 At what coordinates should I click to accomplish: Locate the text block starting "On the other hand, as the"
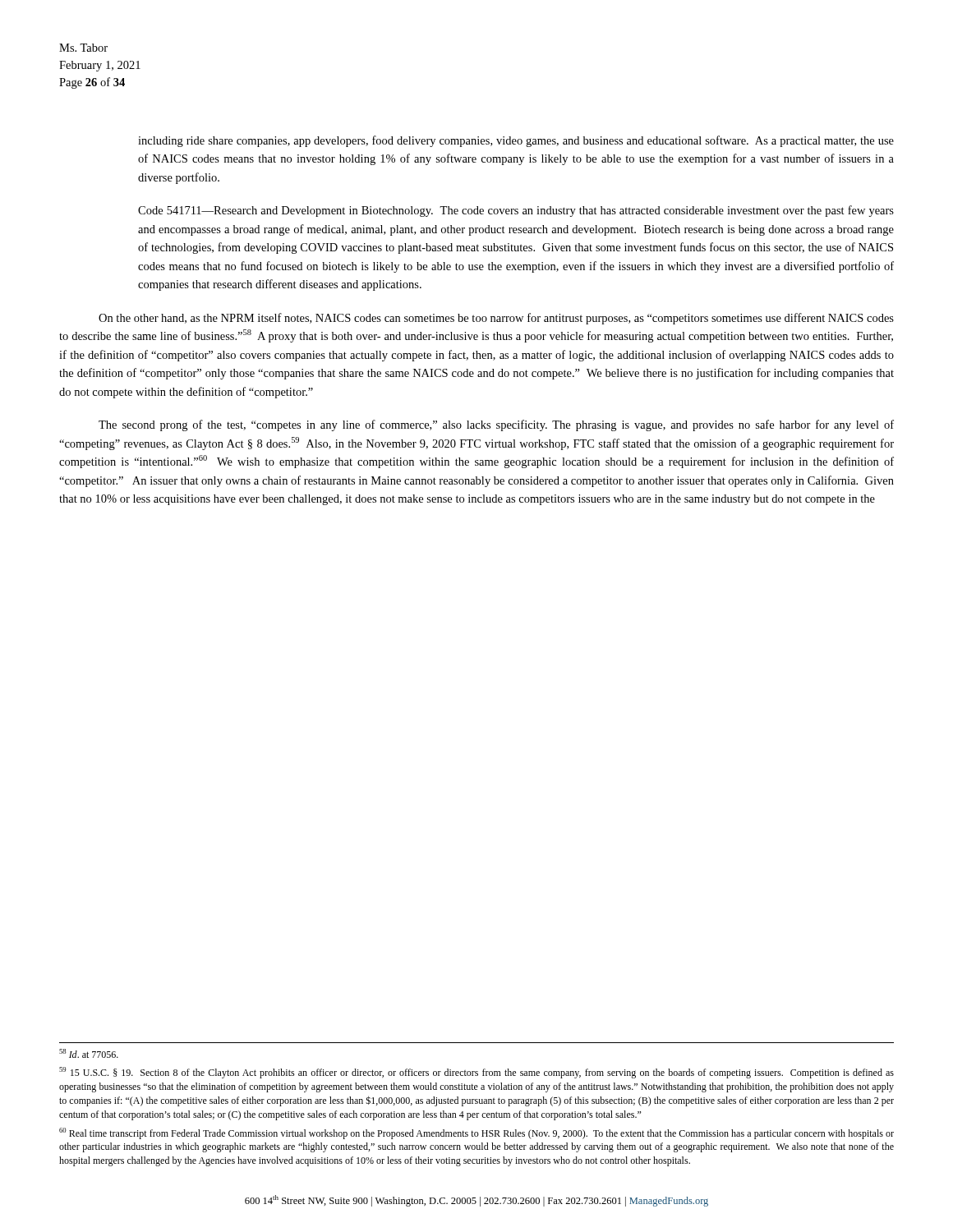point(476,355)
